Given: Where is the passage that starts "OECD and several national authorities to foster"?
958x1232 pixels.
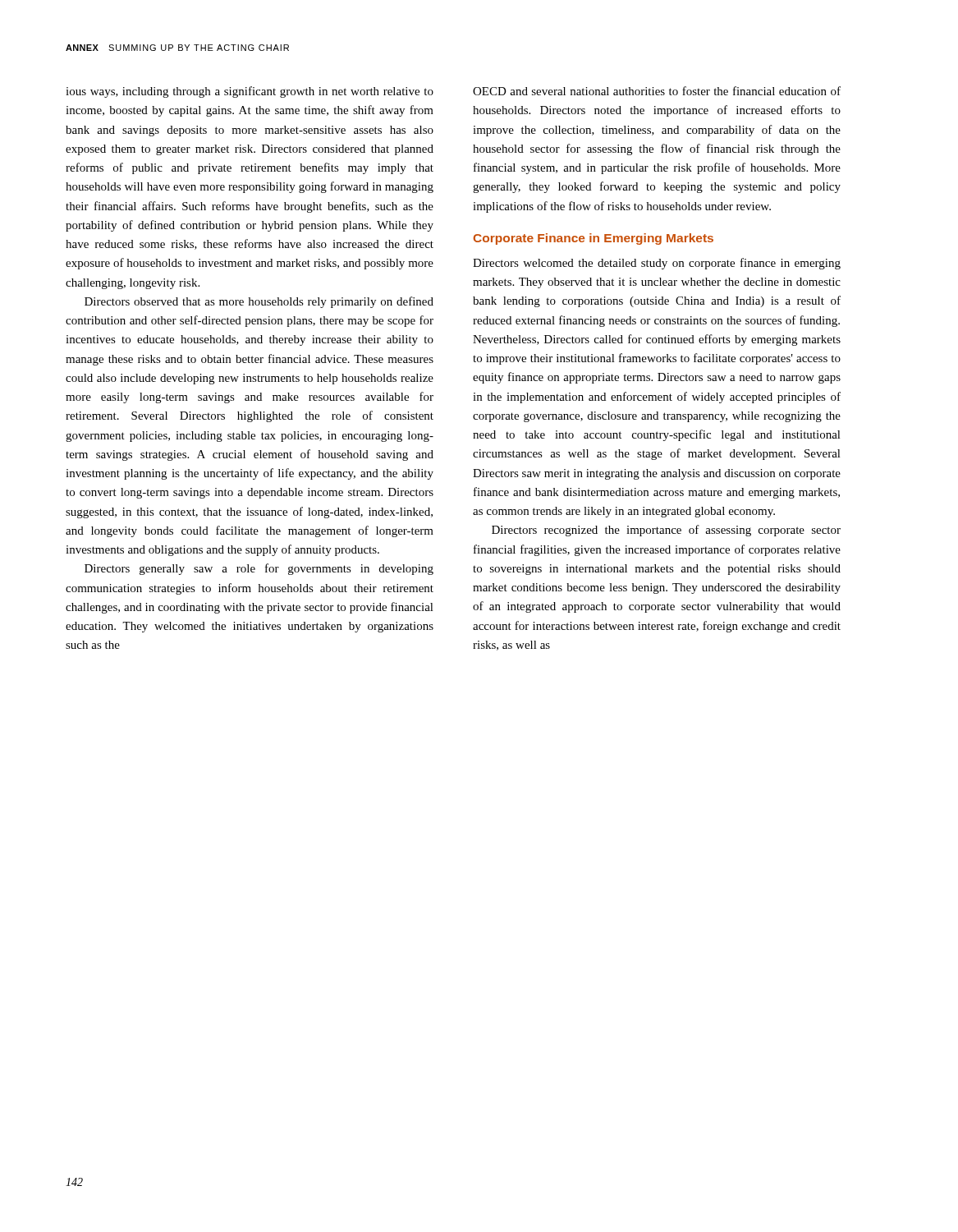Looking at the screenshot, I should pyautogui.click(x=657, y=149).
